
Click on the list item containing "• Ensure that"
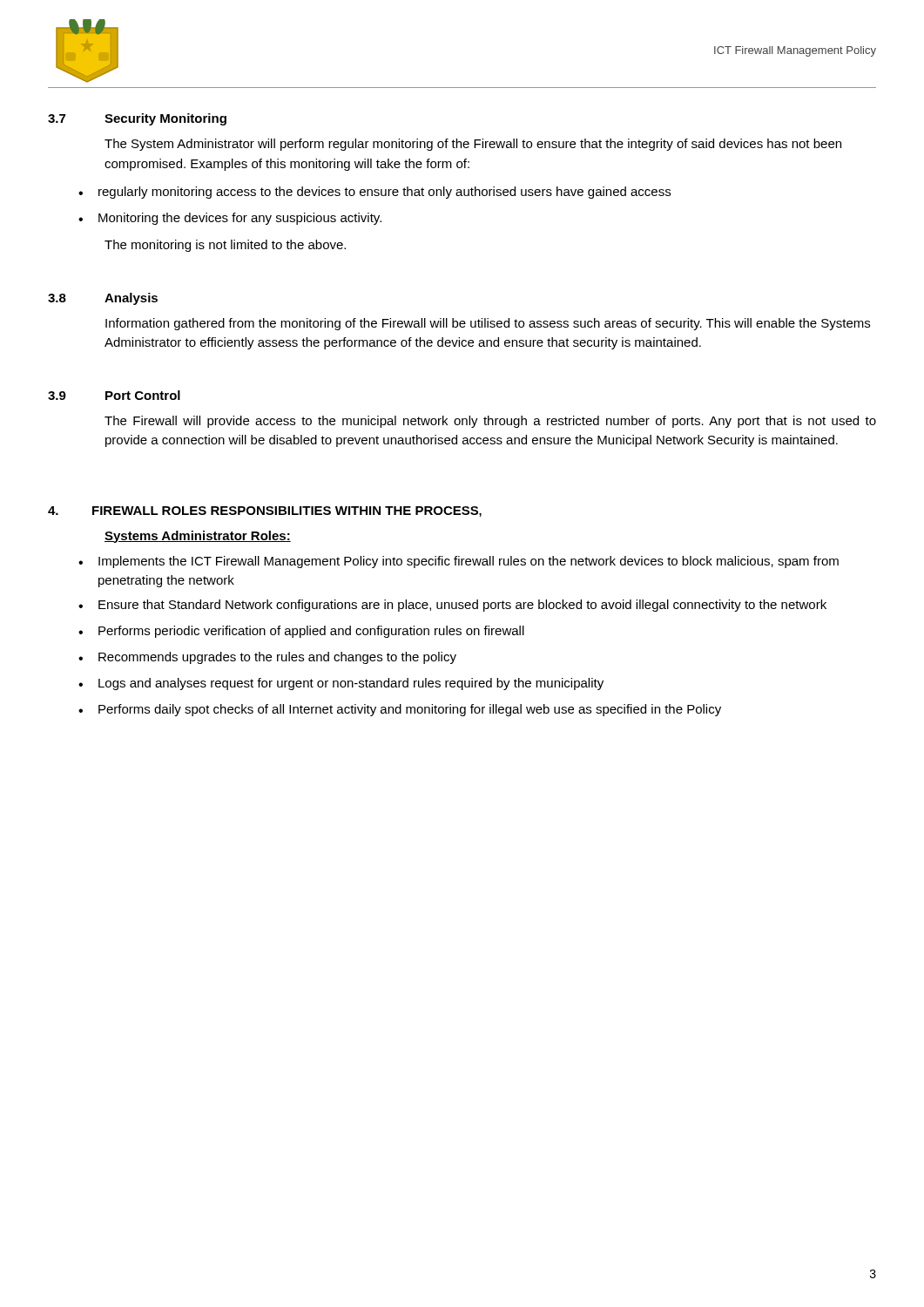pyautogui.click(x=477, y=606)
